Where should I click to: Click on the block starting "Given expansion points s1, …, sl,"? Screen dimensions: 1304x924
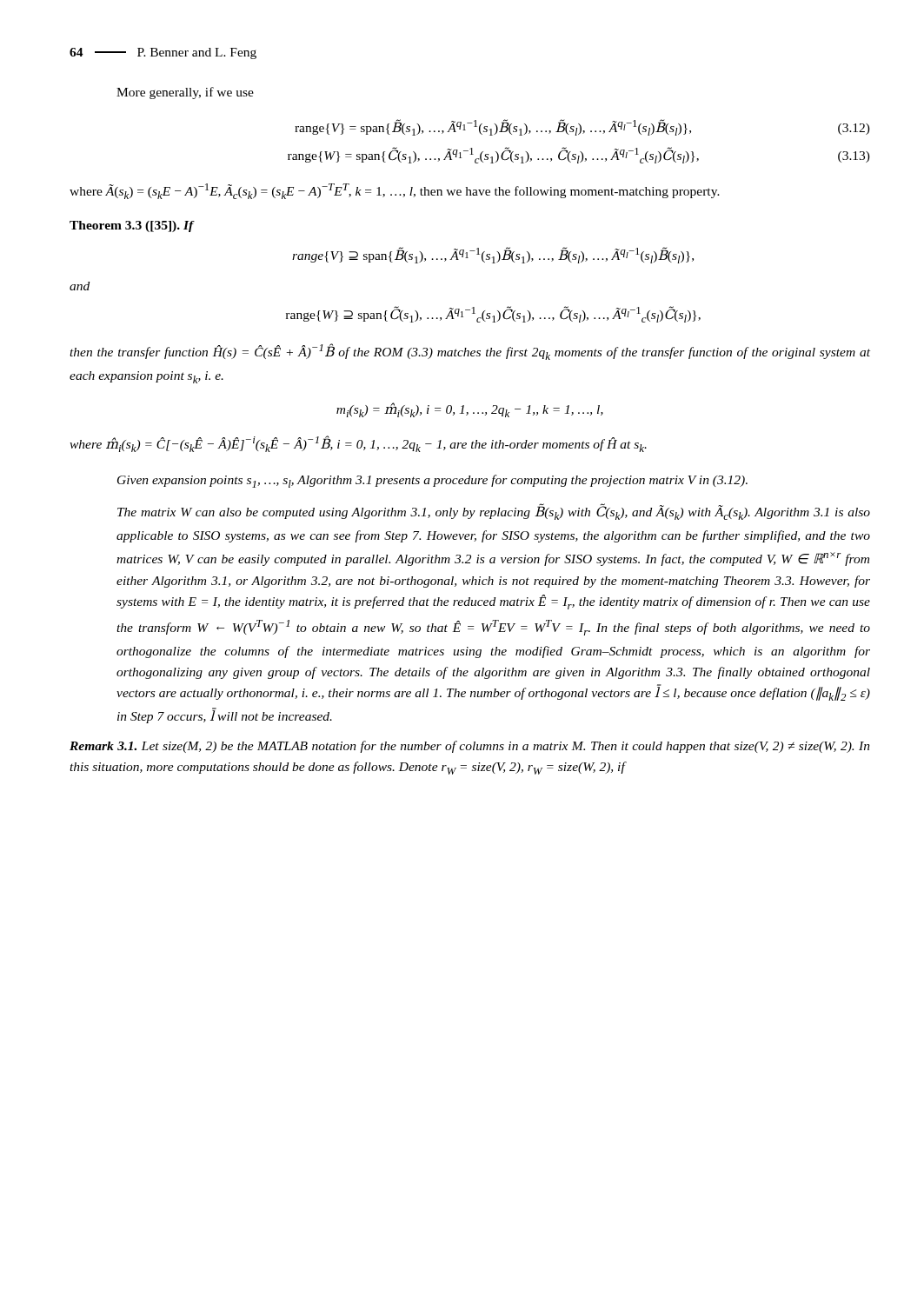point(493,481)
